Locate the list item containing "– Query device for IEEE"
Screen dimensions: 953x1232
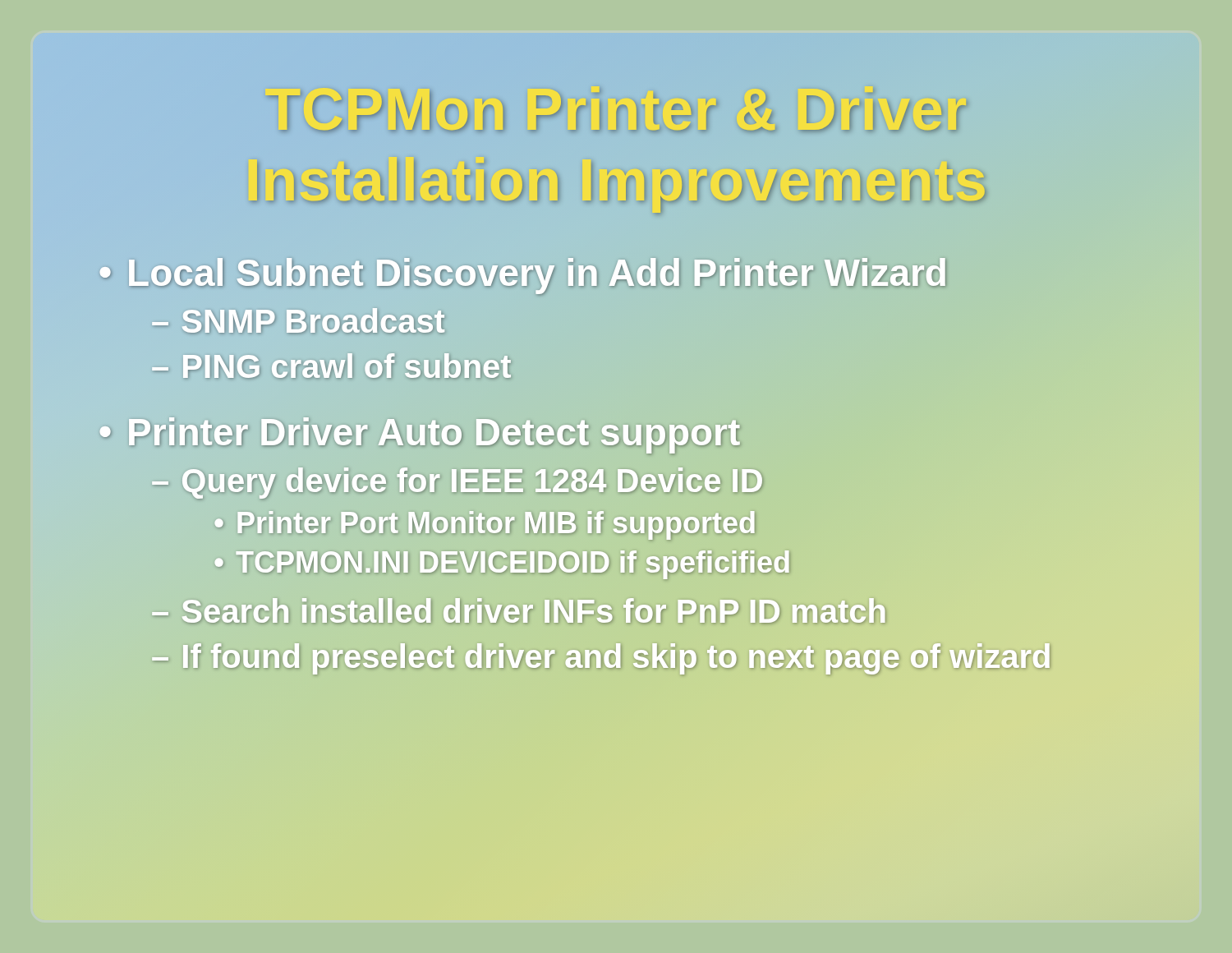coord(642,524)
